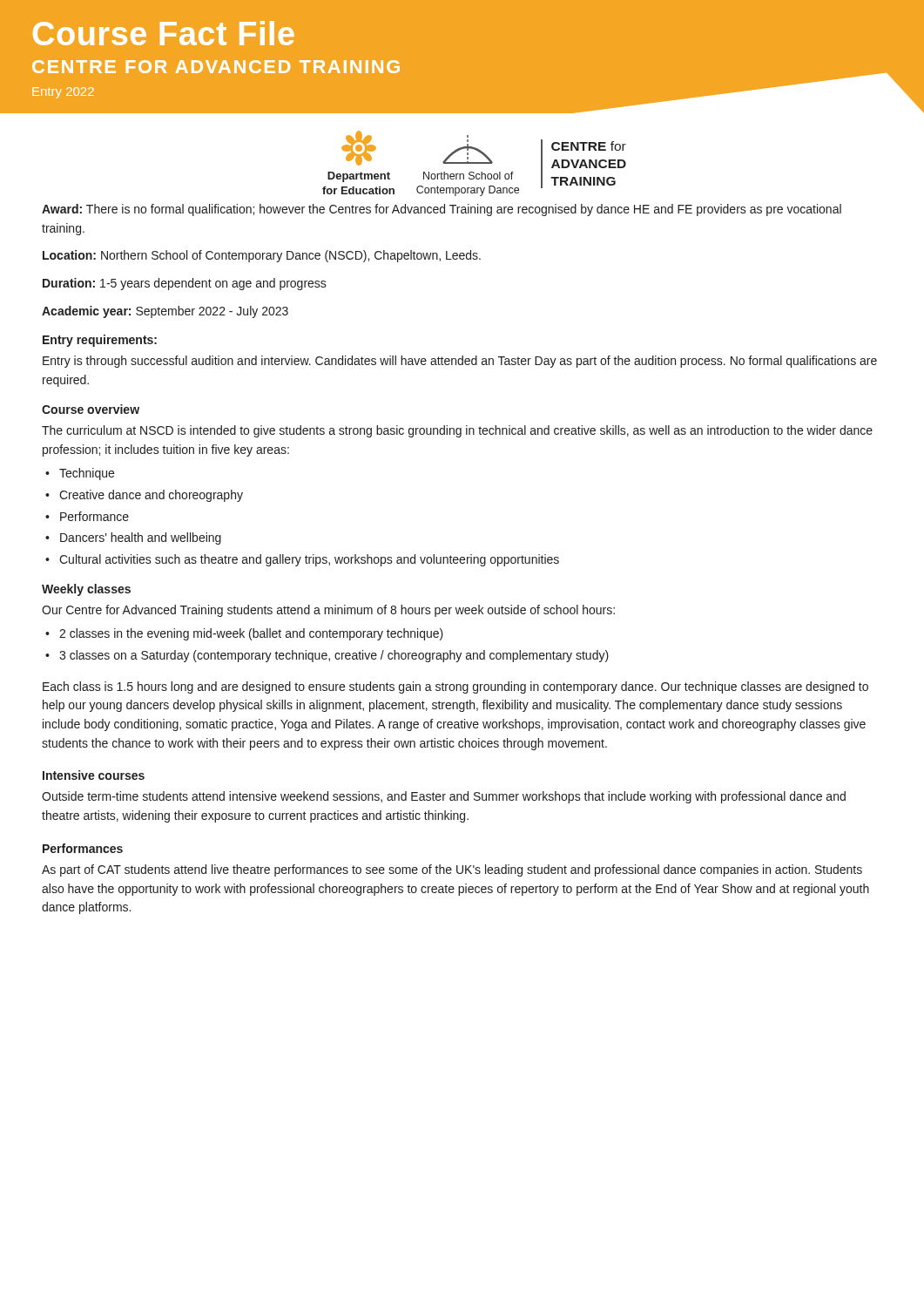Find the text block that says "As part of CAT students attend"
Screen dimensions: 1307x924
tap(456, 888)
